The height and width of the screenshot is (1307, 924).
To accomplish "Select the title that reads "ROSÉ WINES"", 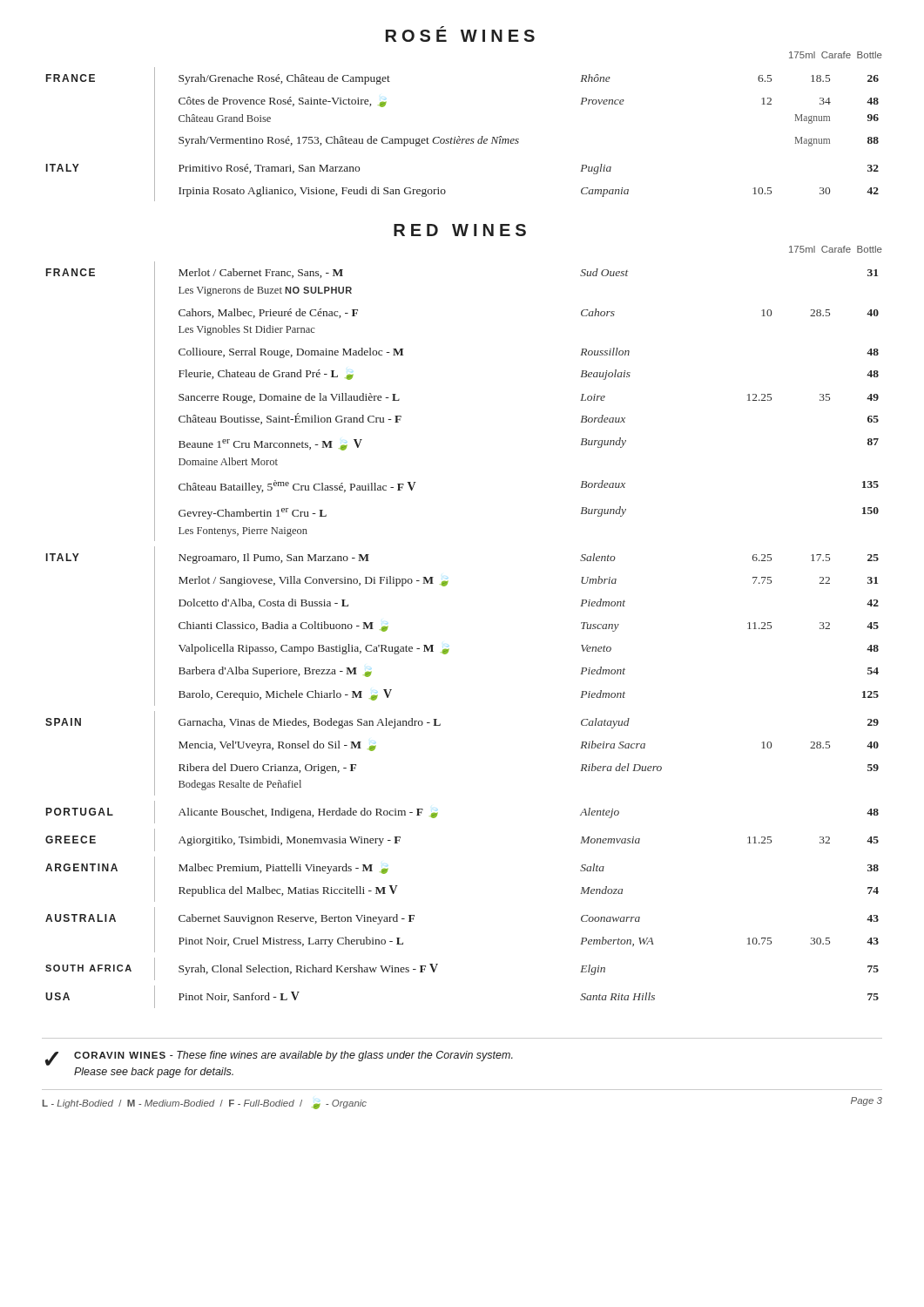I will 462,36.
